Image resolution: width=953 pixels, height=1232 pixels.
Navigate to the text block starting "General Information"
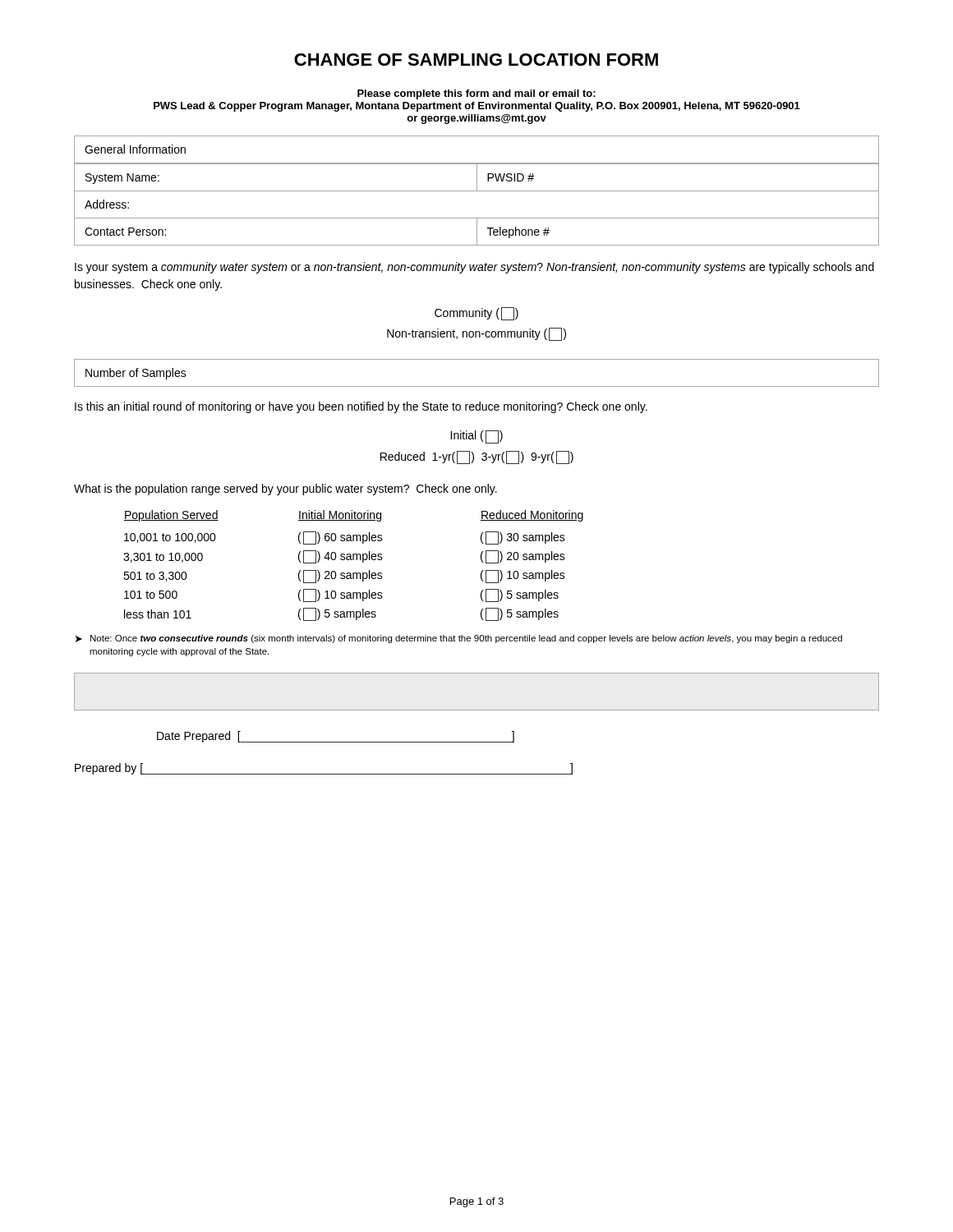click(135, 150)
